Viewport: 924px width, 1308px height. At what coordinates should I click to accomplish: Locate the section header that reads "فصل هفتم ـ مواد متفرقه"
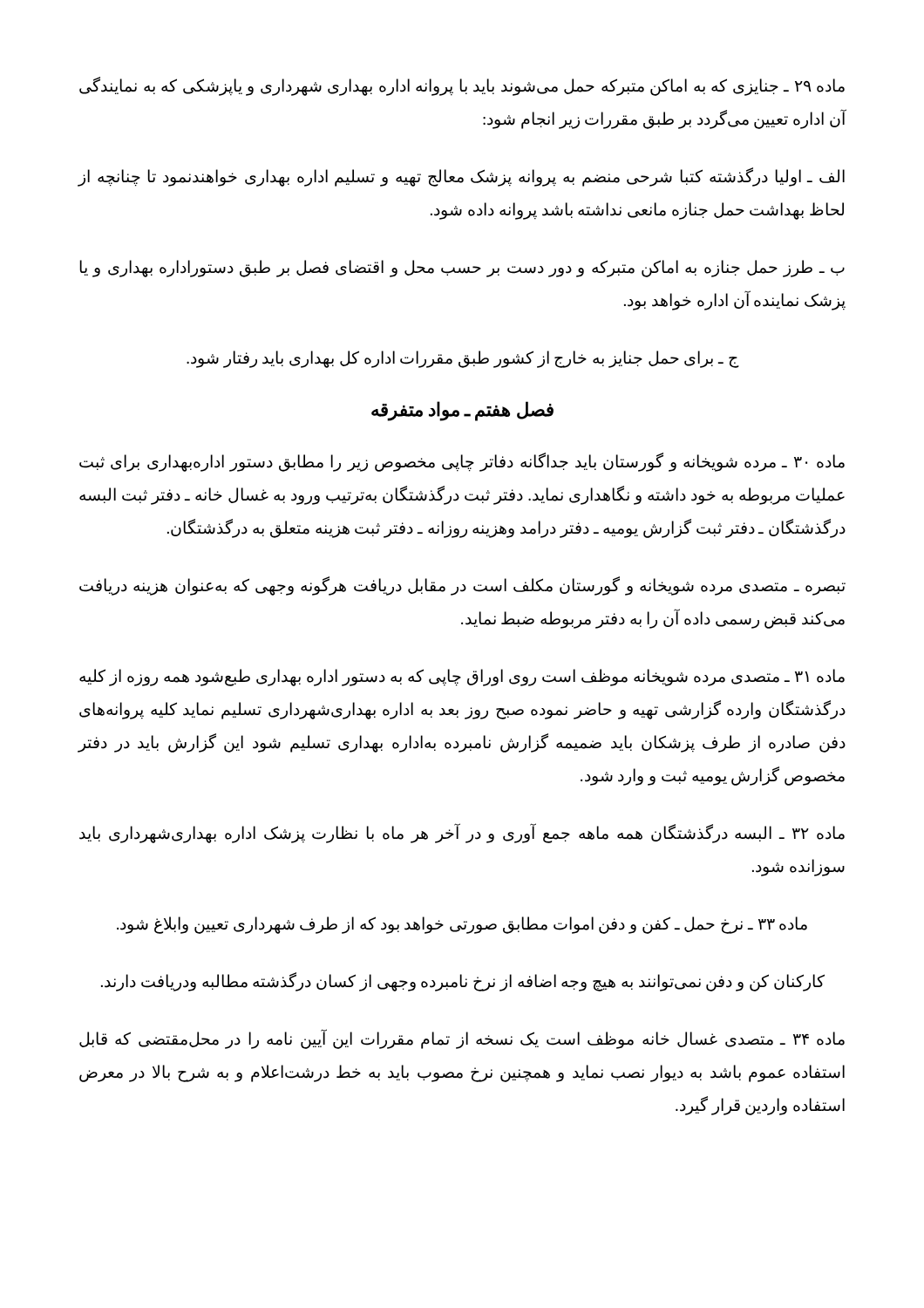462,410
